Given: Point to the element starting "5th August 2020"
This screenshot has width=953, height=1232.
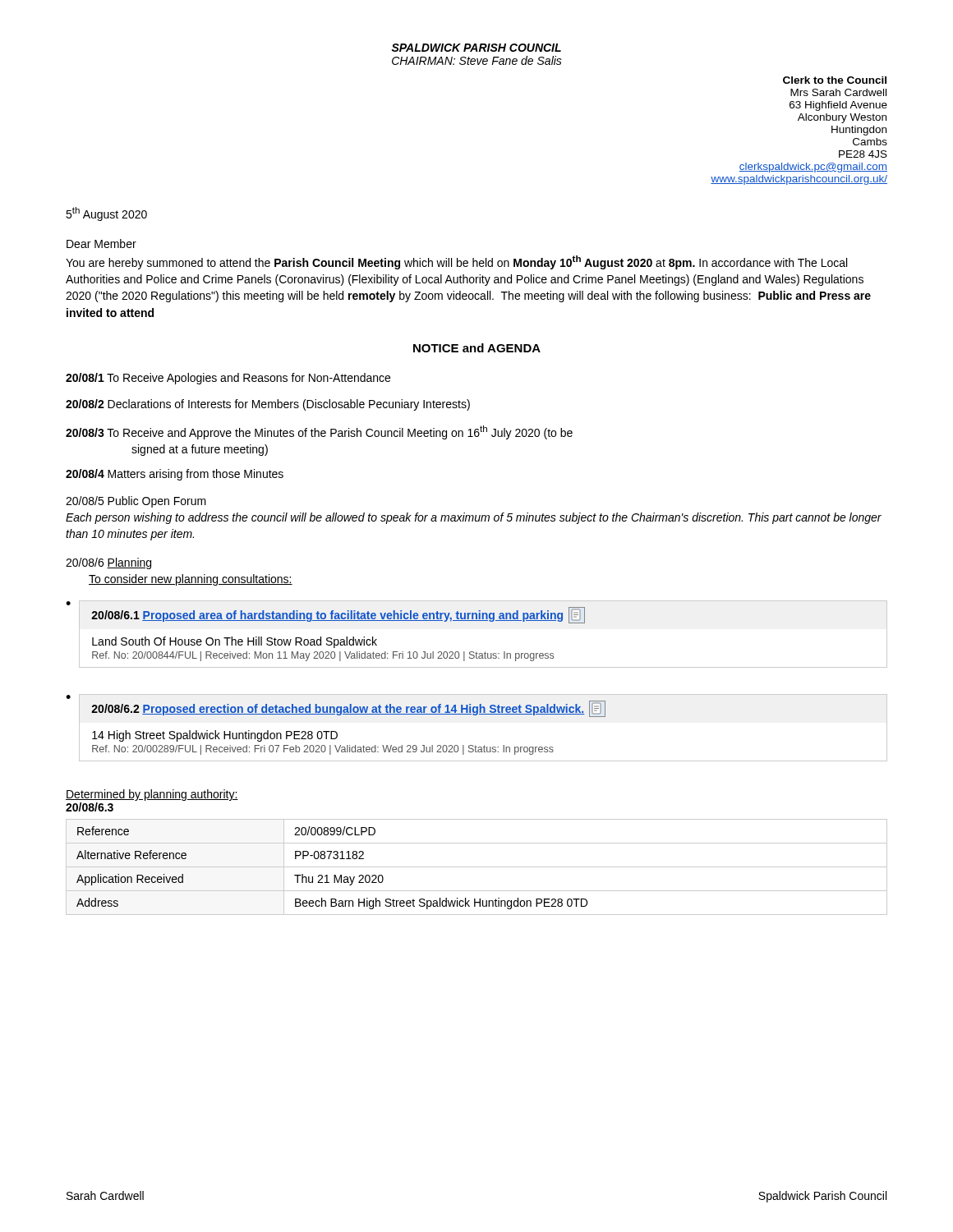Looking at the screenshot, I should [x=107, y=213].
